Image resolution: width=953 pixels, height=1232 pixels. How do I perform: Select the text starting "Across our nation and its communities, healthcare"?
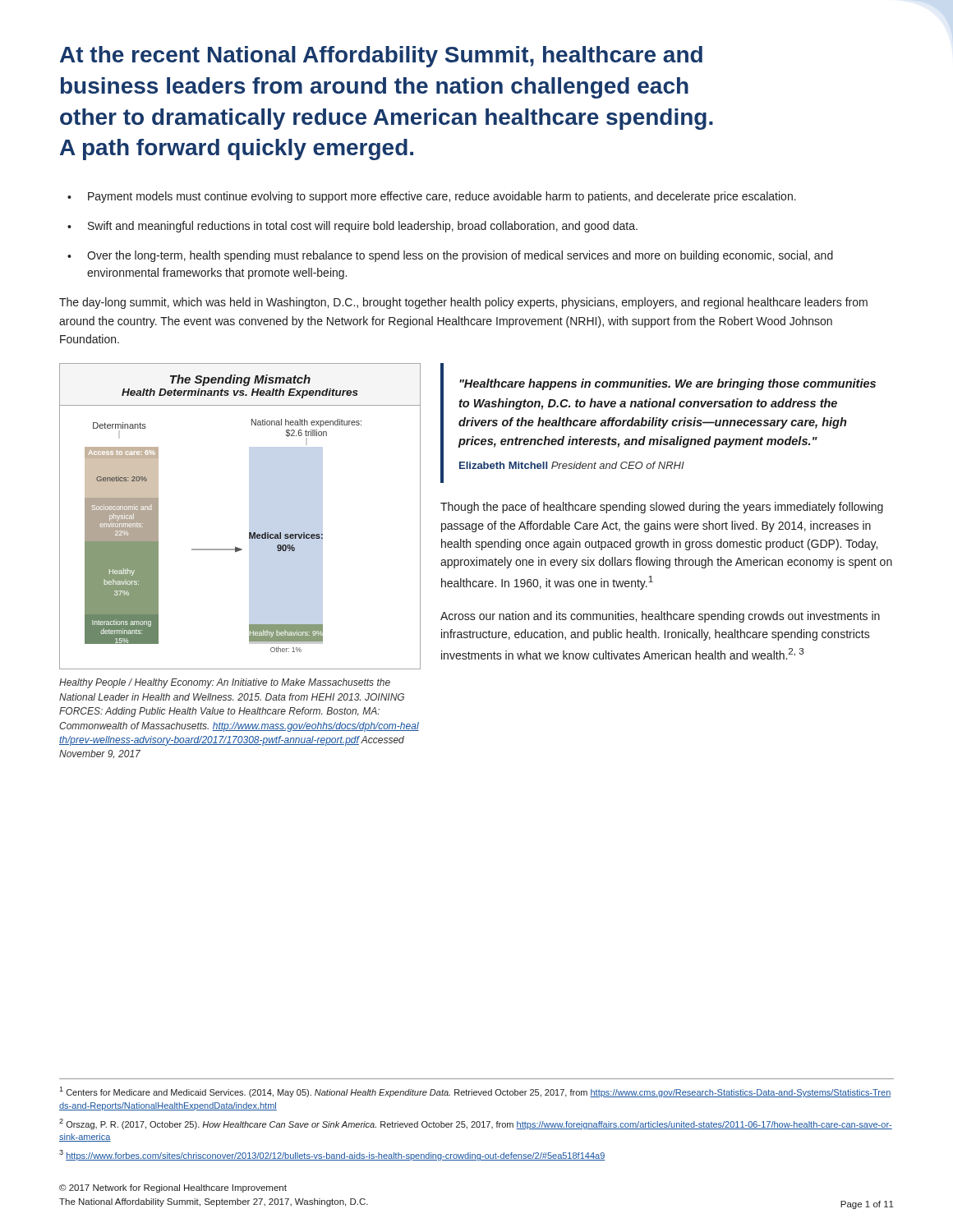click(660, 635)
